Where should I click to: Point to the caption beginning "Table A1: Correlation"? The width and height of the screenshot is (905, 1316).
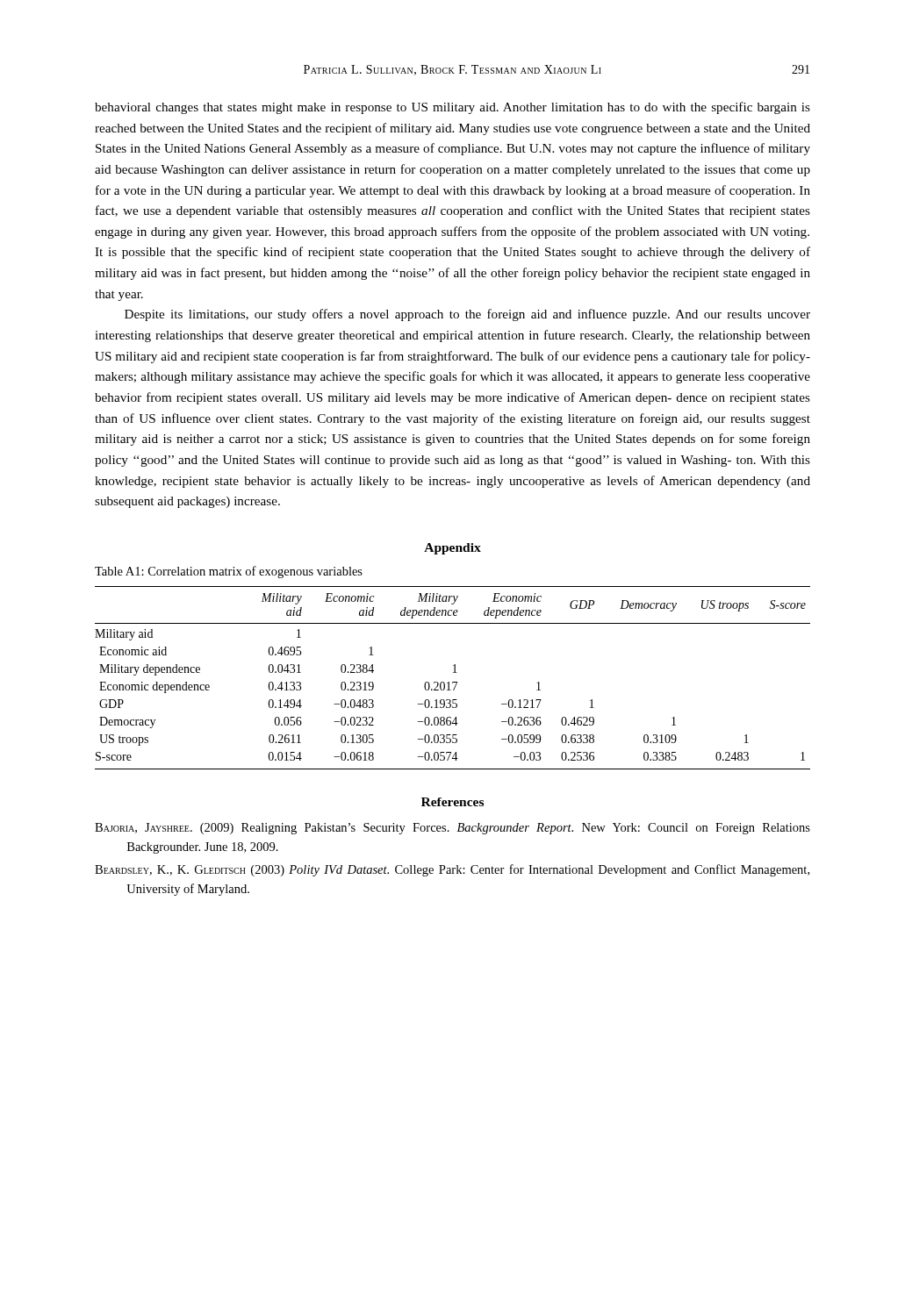pos(229,571)
